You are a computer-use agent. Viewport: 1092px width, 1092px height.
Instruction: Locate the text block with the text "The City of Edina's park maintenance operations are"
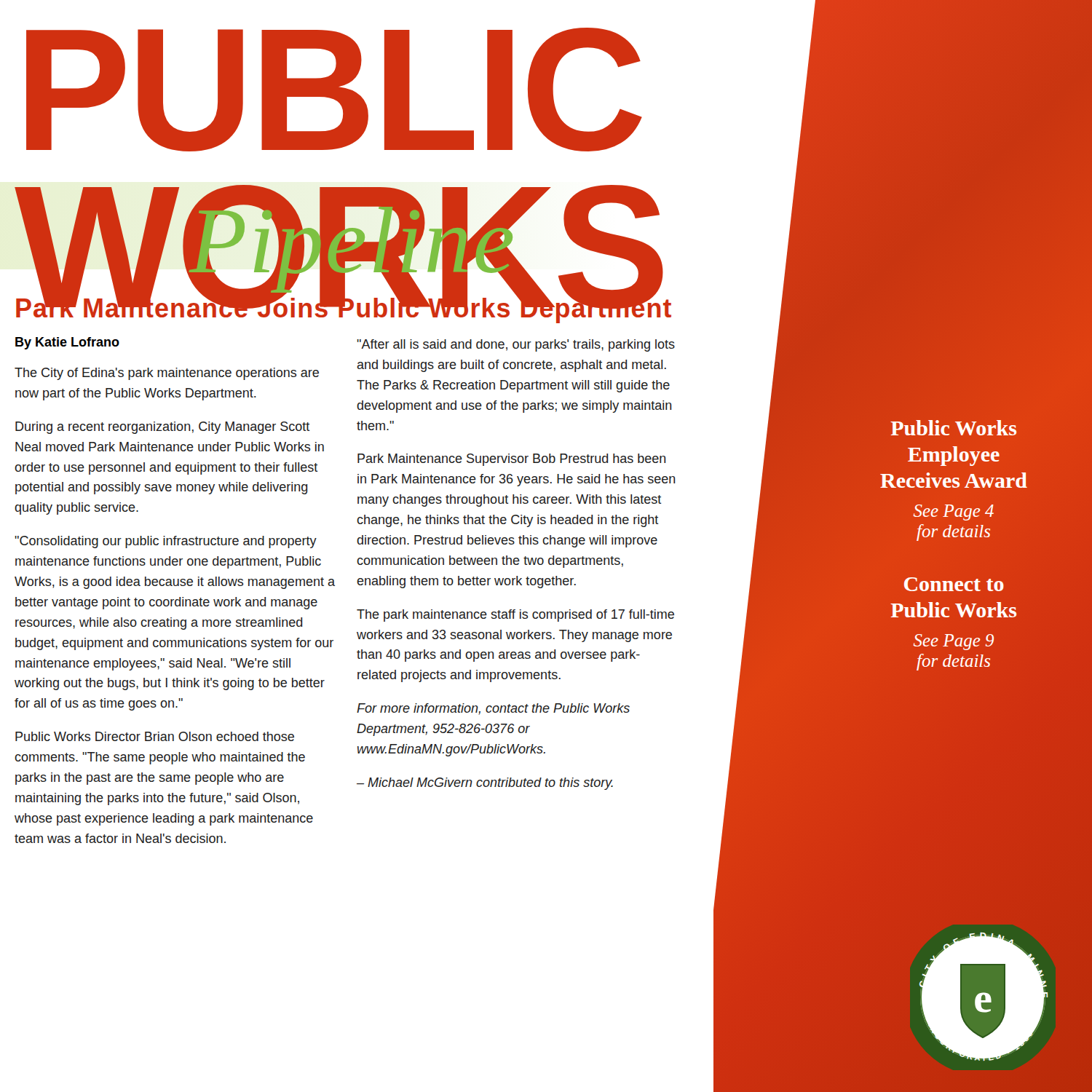[167, 383]
